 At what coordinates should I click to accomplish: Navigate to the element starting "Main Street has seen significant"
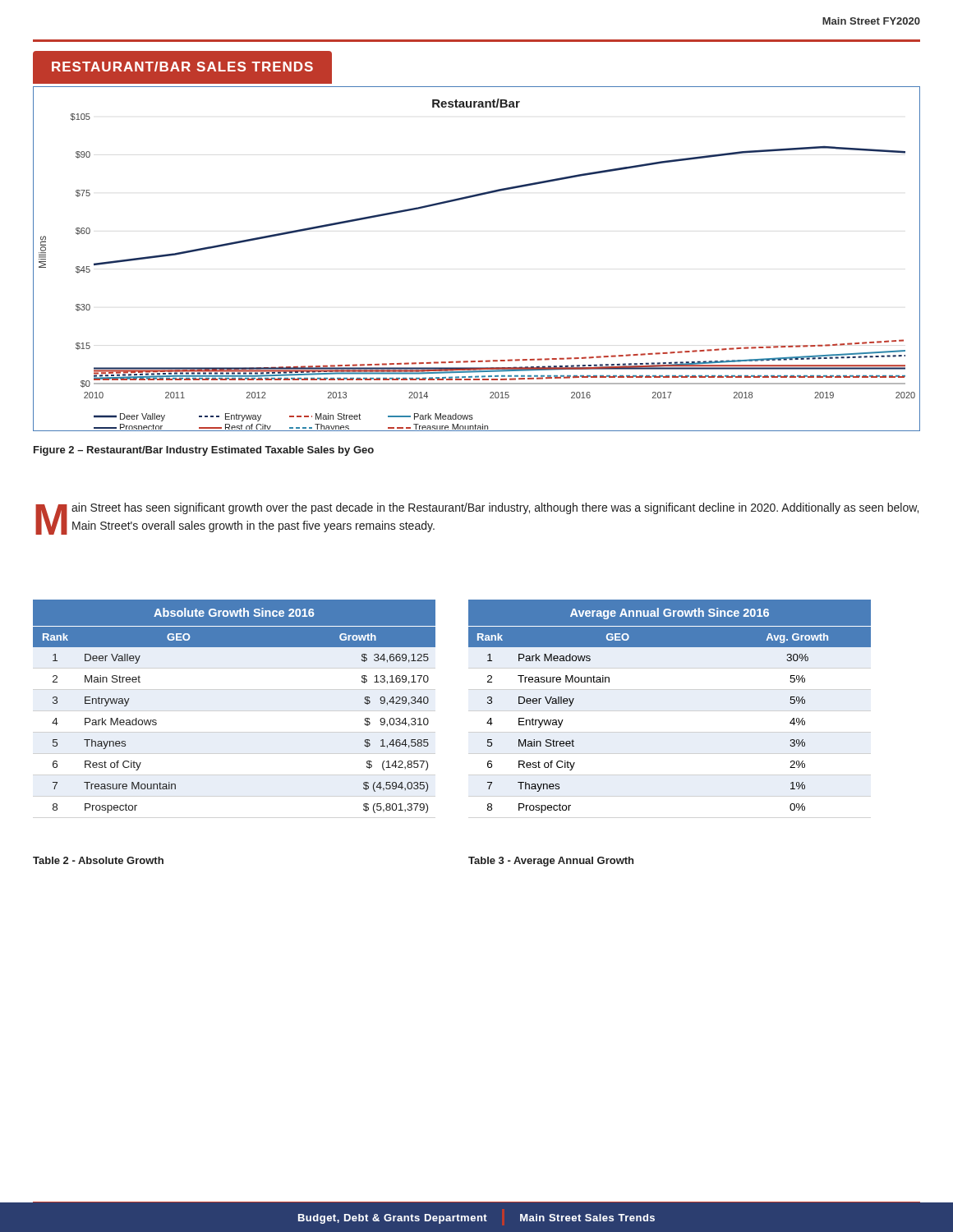[x=476, y=518]
